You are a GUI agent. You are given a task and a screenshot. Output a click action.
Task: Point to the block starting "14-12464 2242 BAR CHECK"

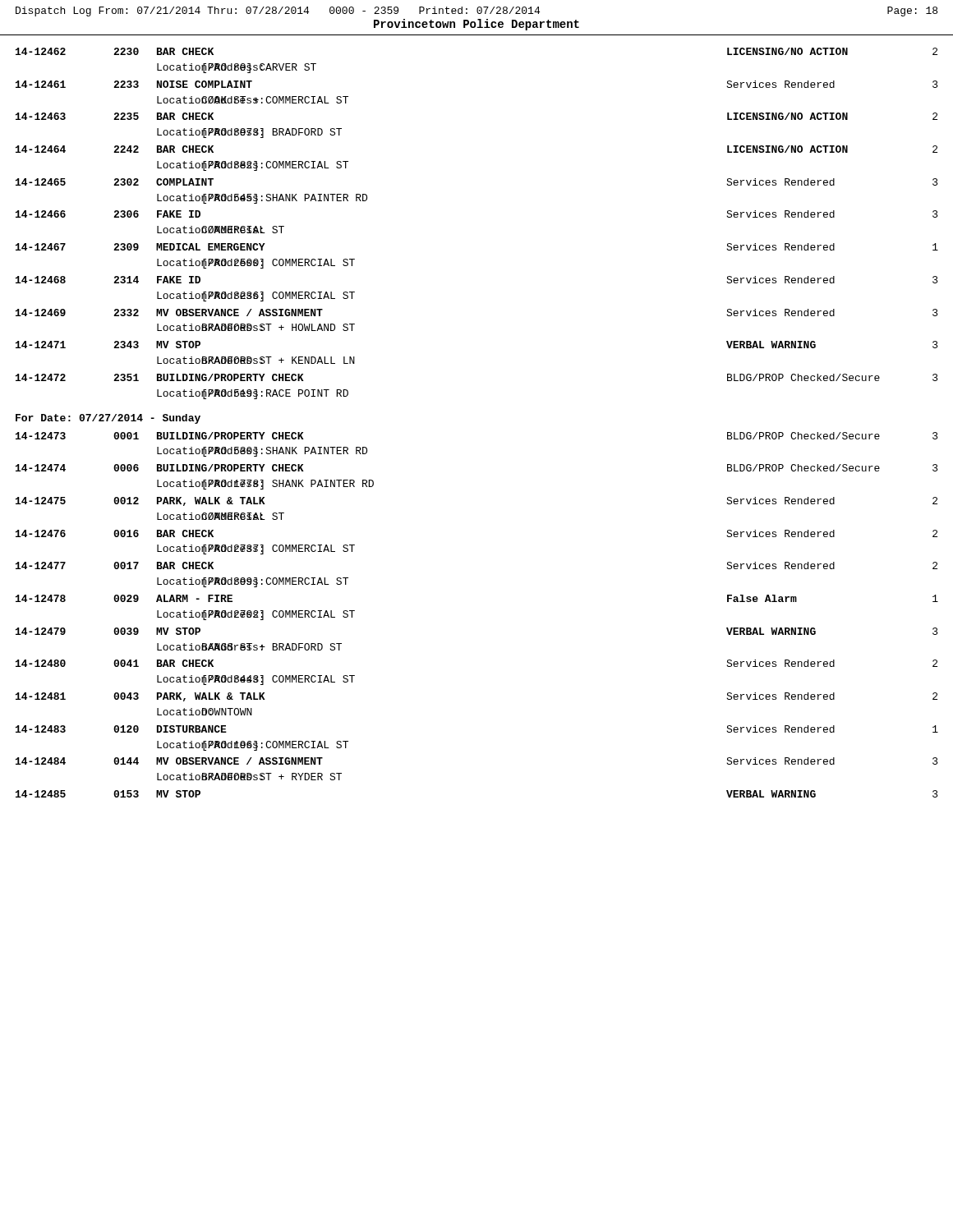pyautogui.click(x=37, y=149)
